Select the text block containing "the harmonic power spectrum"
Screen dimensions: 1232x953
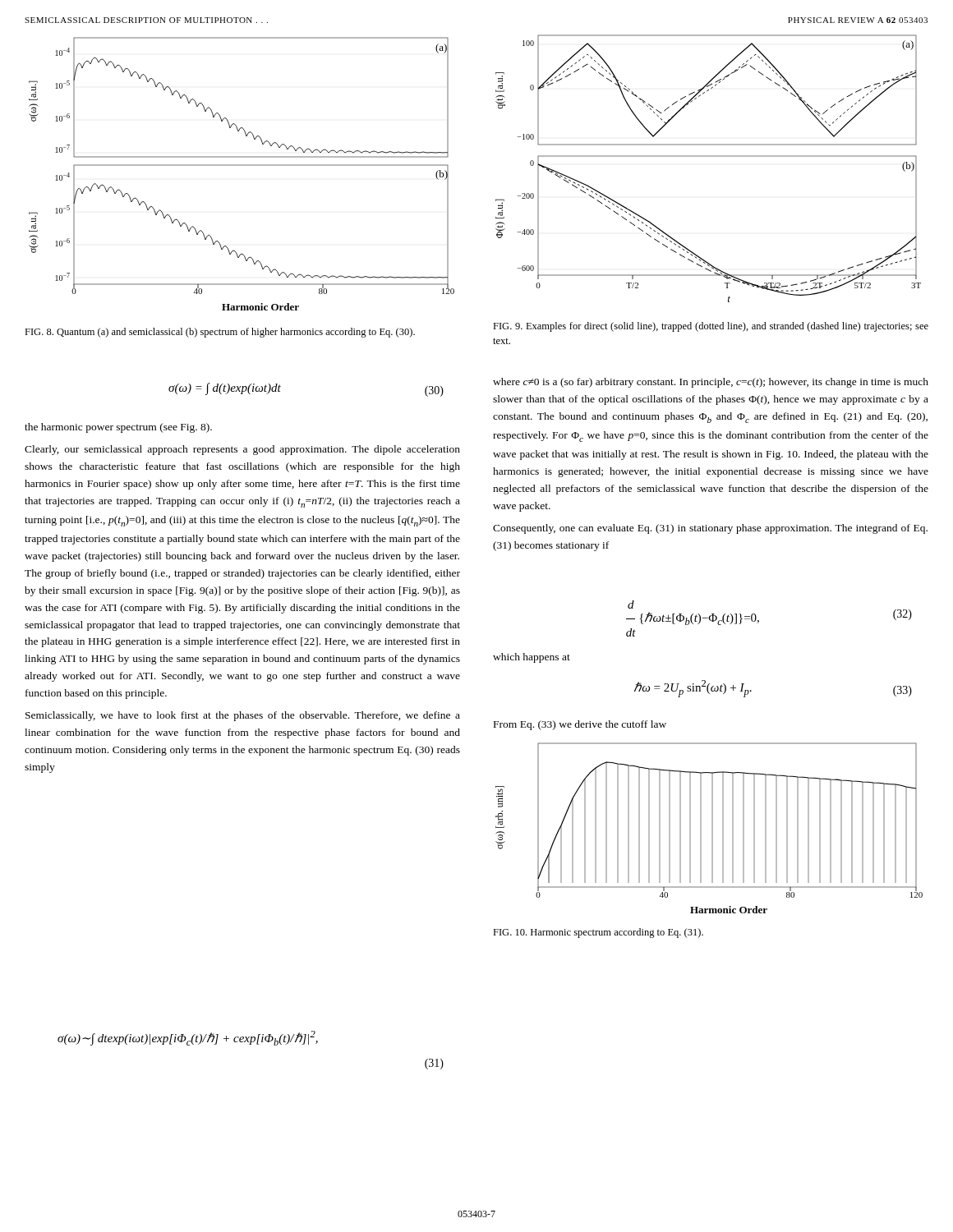[242, 597]
